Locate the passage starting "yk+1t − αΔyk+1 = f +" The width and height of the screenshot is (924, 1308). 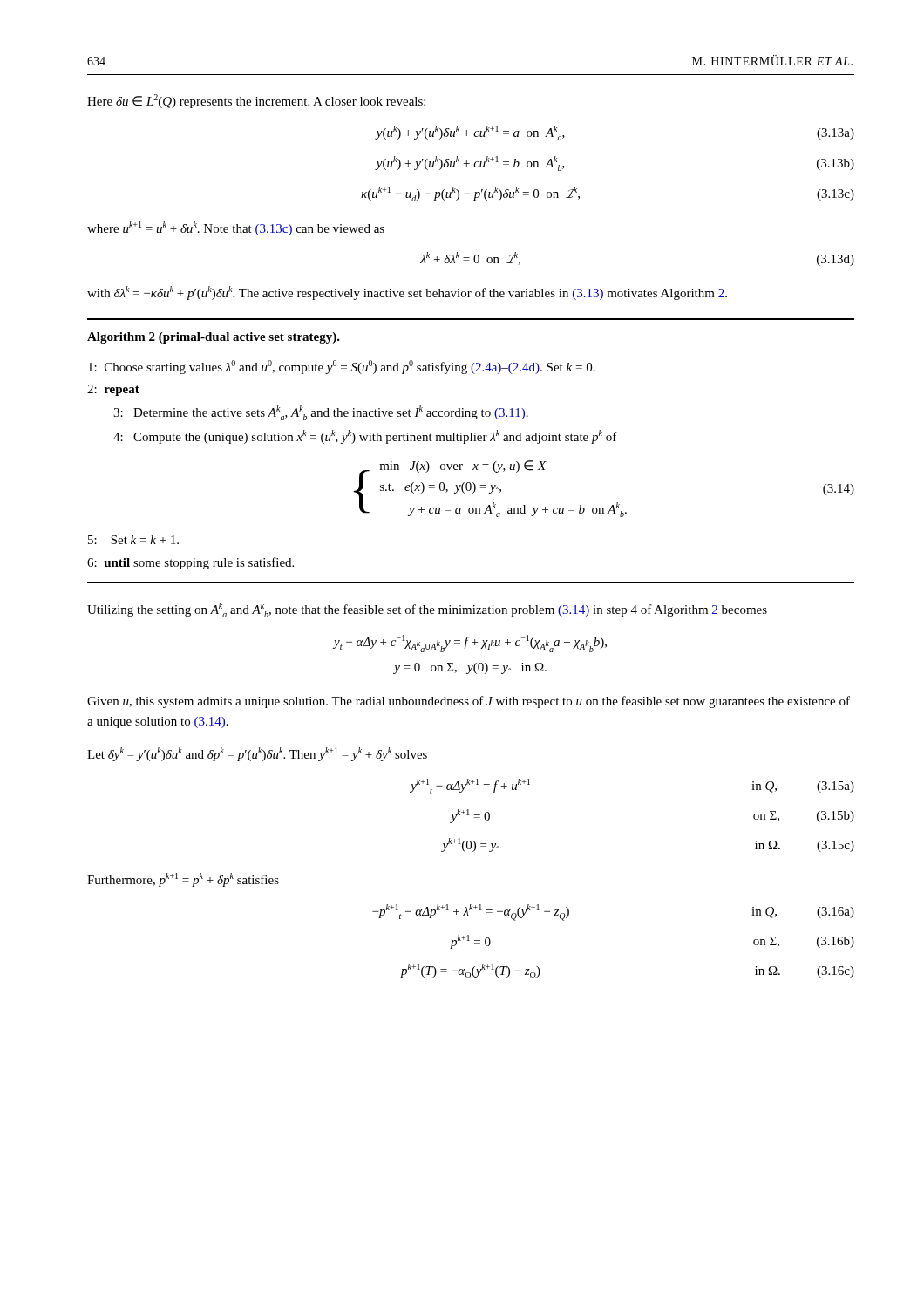471,816
